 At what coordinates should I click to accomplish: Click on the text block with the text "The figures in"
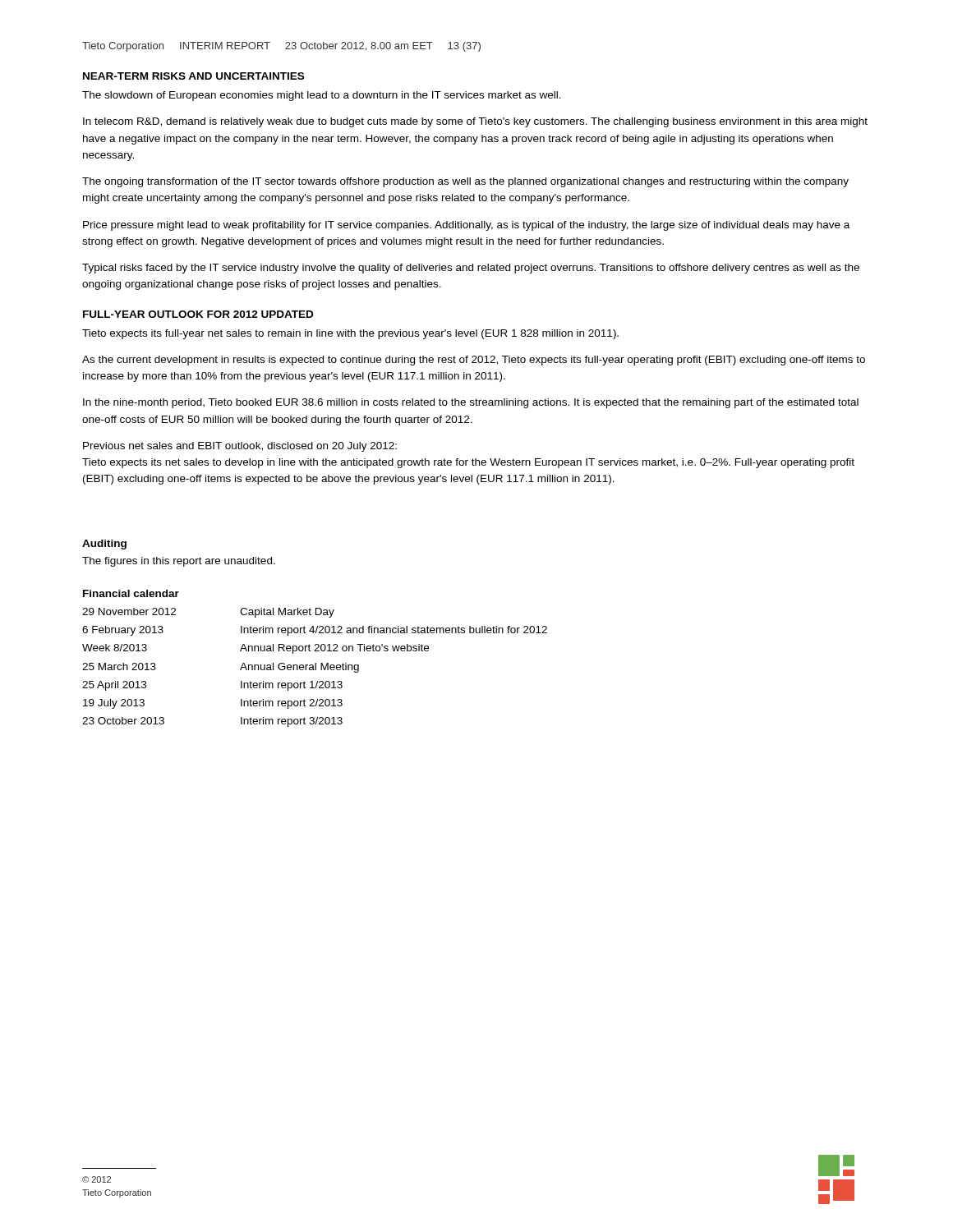click(179, 562)
